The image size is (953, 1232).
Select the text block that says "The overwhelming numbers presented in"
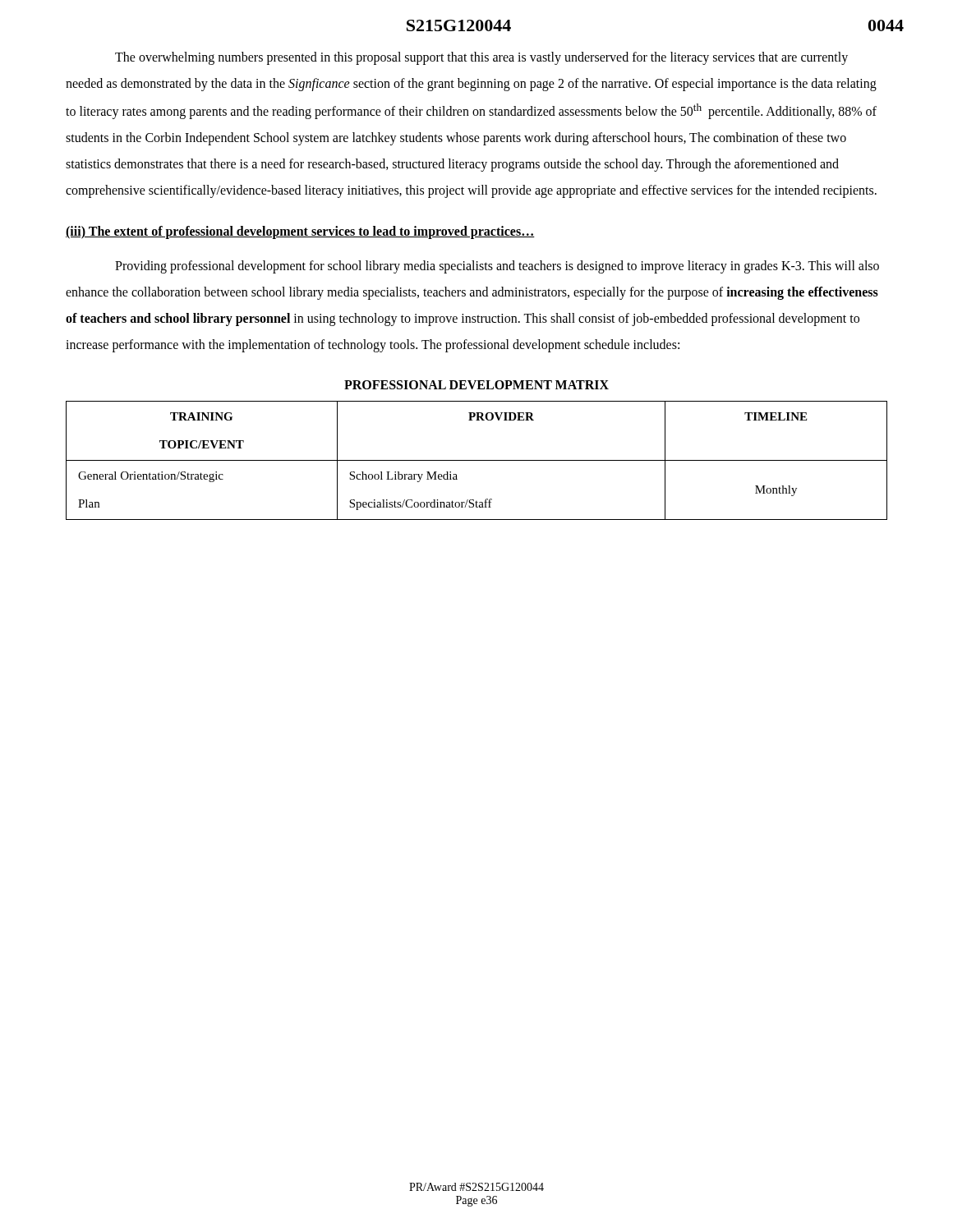point(476,124)
